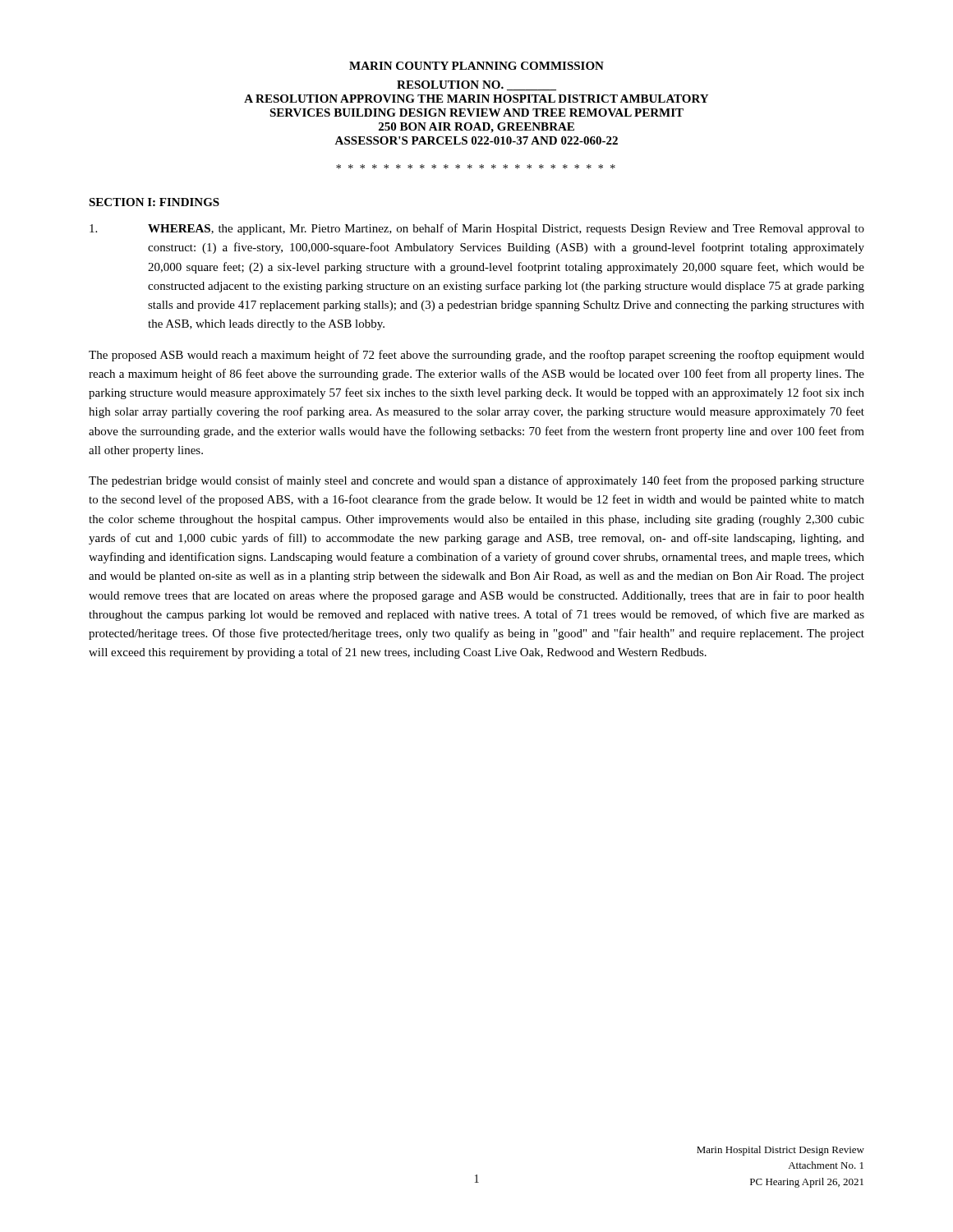
Task: Locate the title containing "RESOLUTION NO. ________ A RESOLUTION APPROVING"
Action: pos(476,112)
